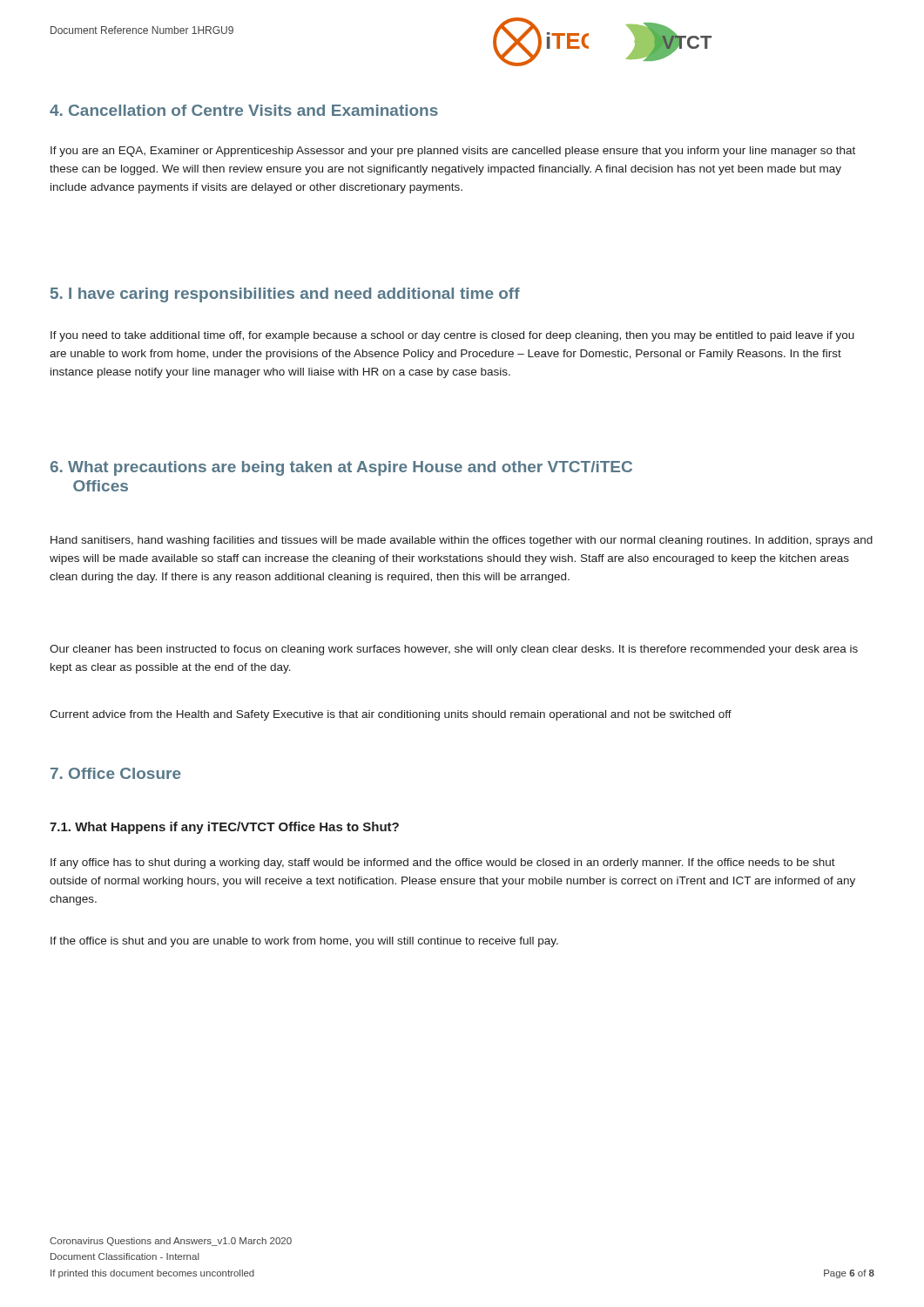Navigate to the text block starting "Current advice from the Health and Safety"
Image resolution: width=924 pixels, height=1307 pixels.
pyautogui.click(x=390, y=714)
